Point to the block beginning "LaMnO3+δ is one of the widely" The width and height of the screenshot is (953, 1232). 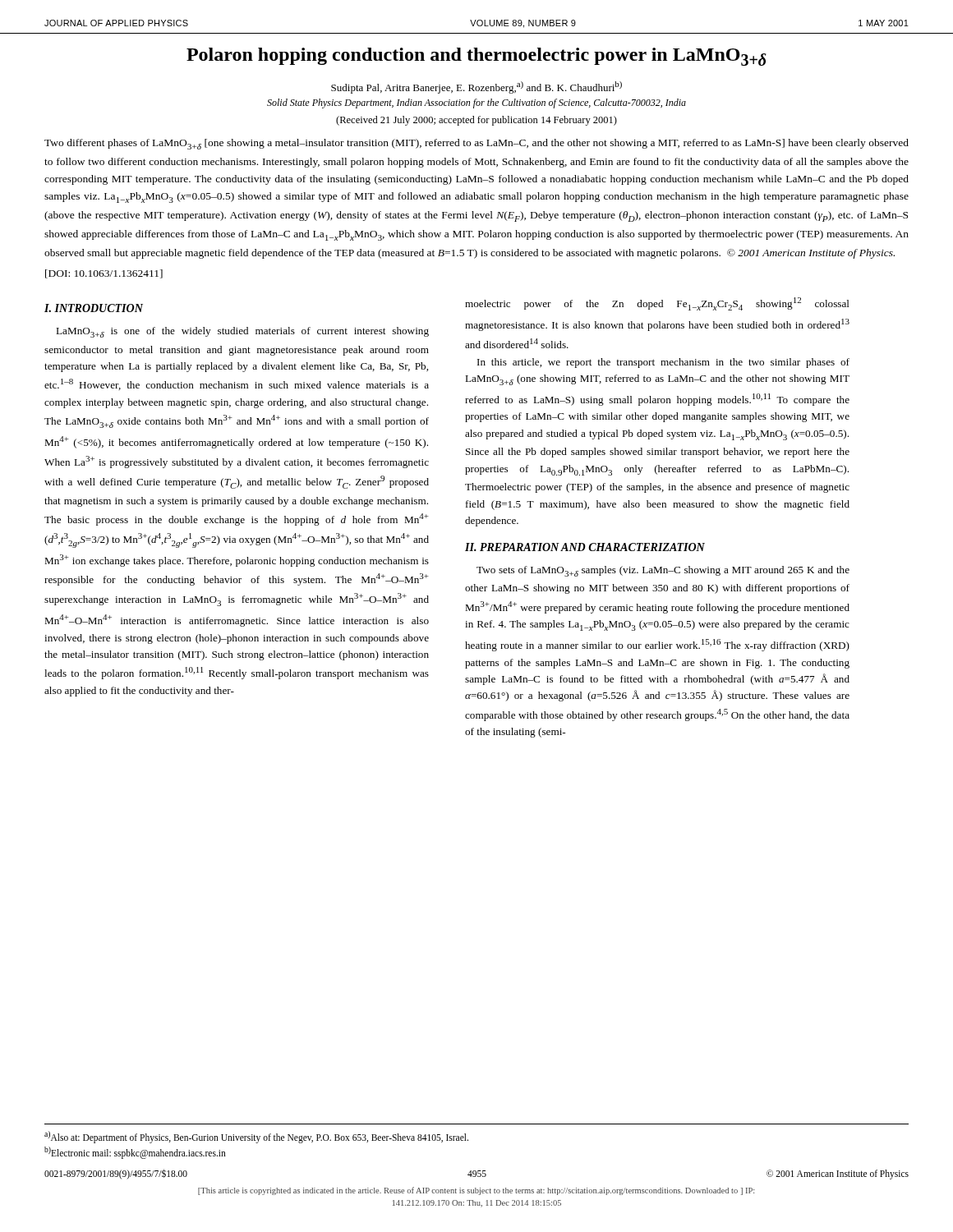237,511
